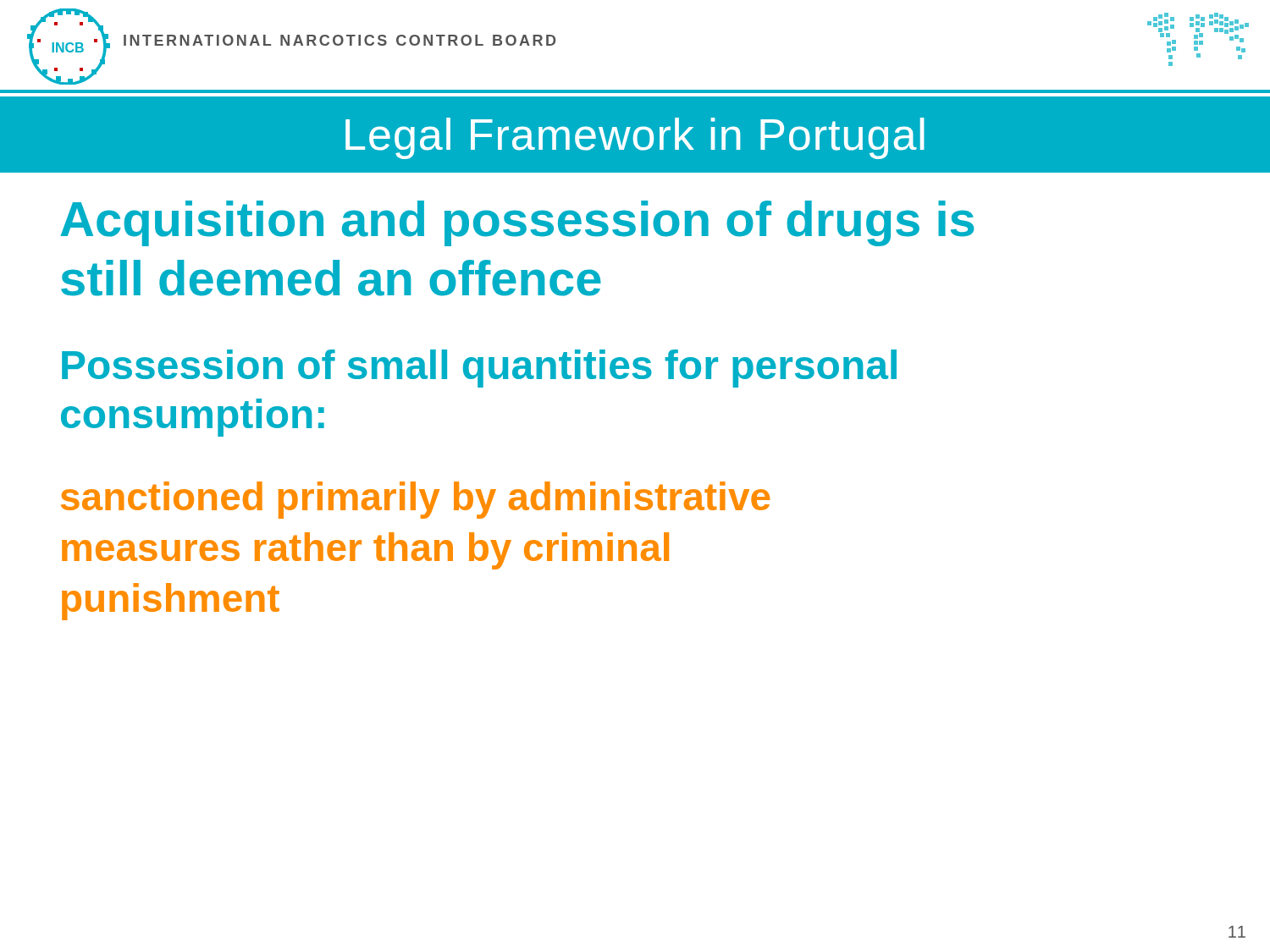Find "sanctioned primarily by administrativemeasures rather than by criminalpunishment" on this page
The height and width of the screenshot is (952, 1270).
pos(415,548)
